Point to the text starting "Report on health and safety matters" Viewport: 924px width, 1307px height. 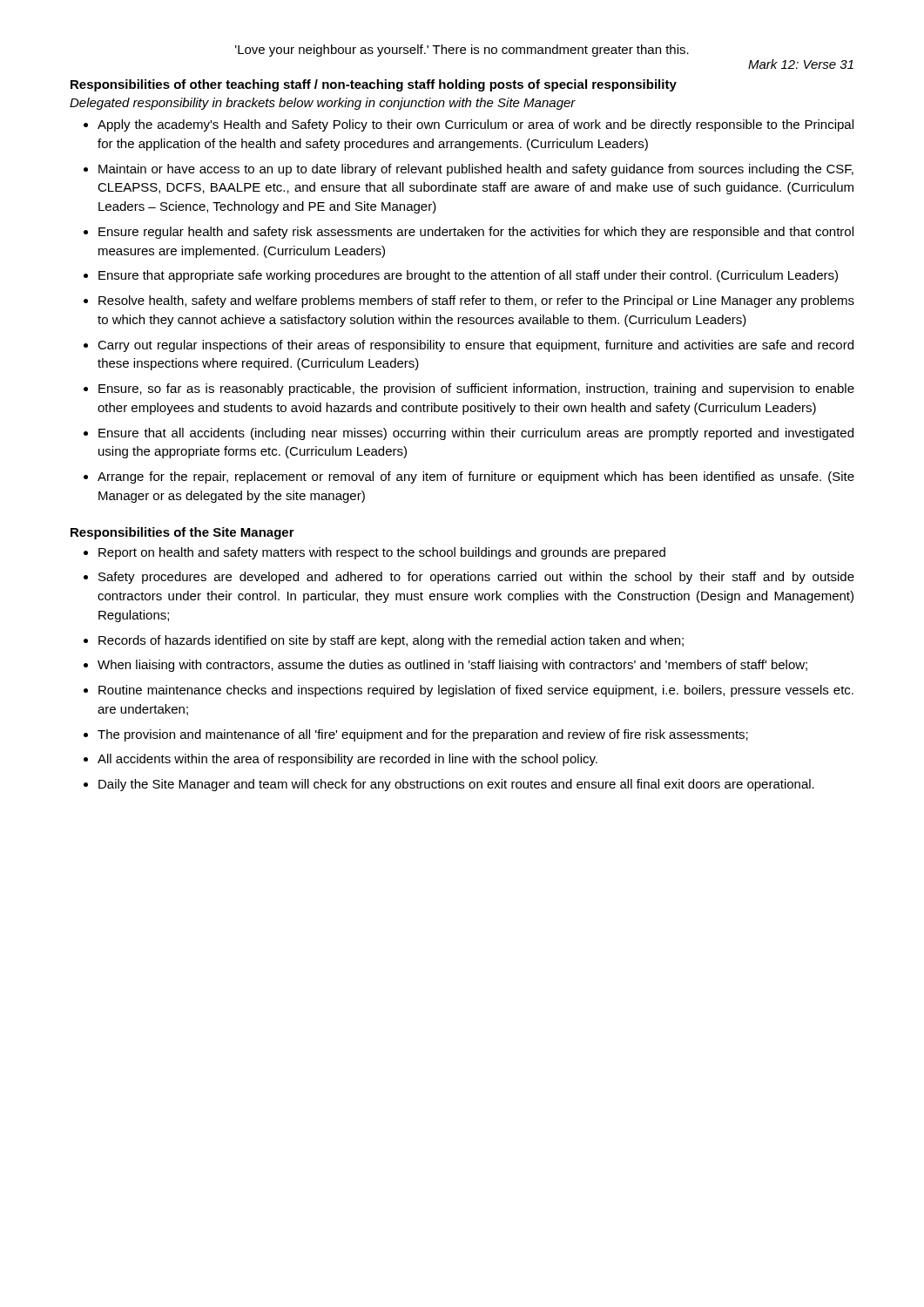(382, 552)
